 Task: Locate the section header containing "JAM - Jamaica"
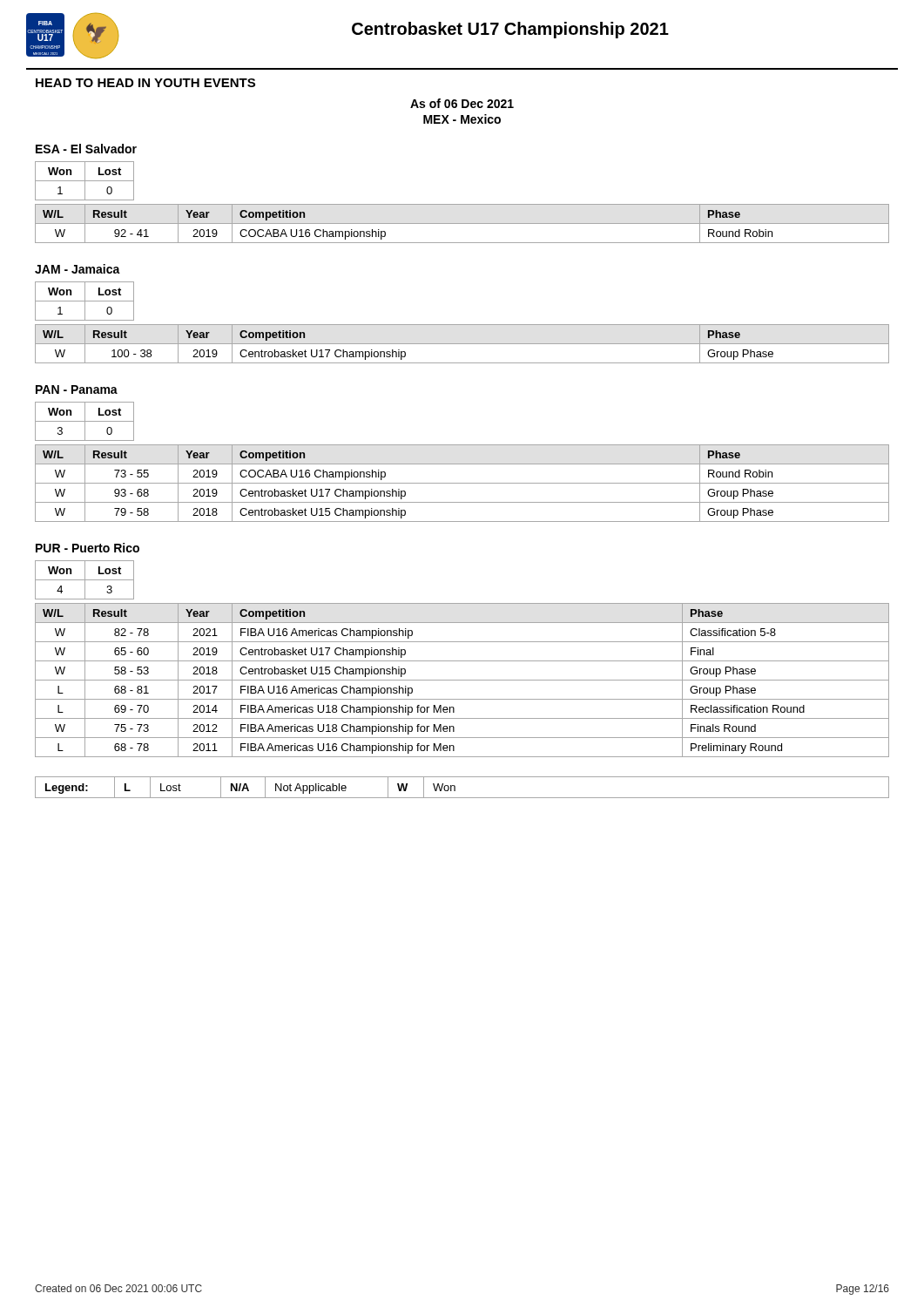(77, 269)
